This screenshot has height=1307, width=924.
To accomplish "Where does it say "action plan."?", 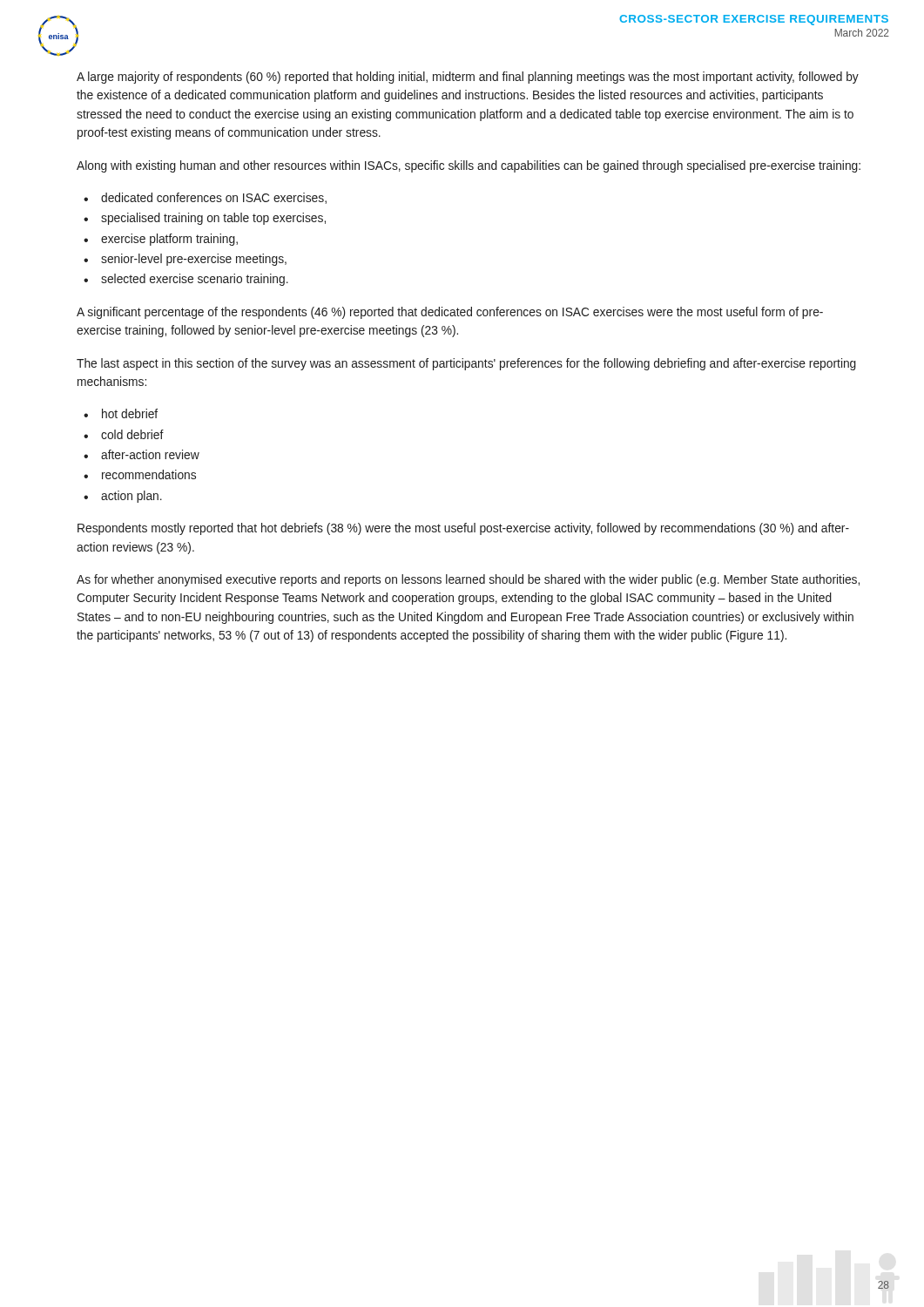I will (x=132, y=496).
